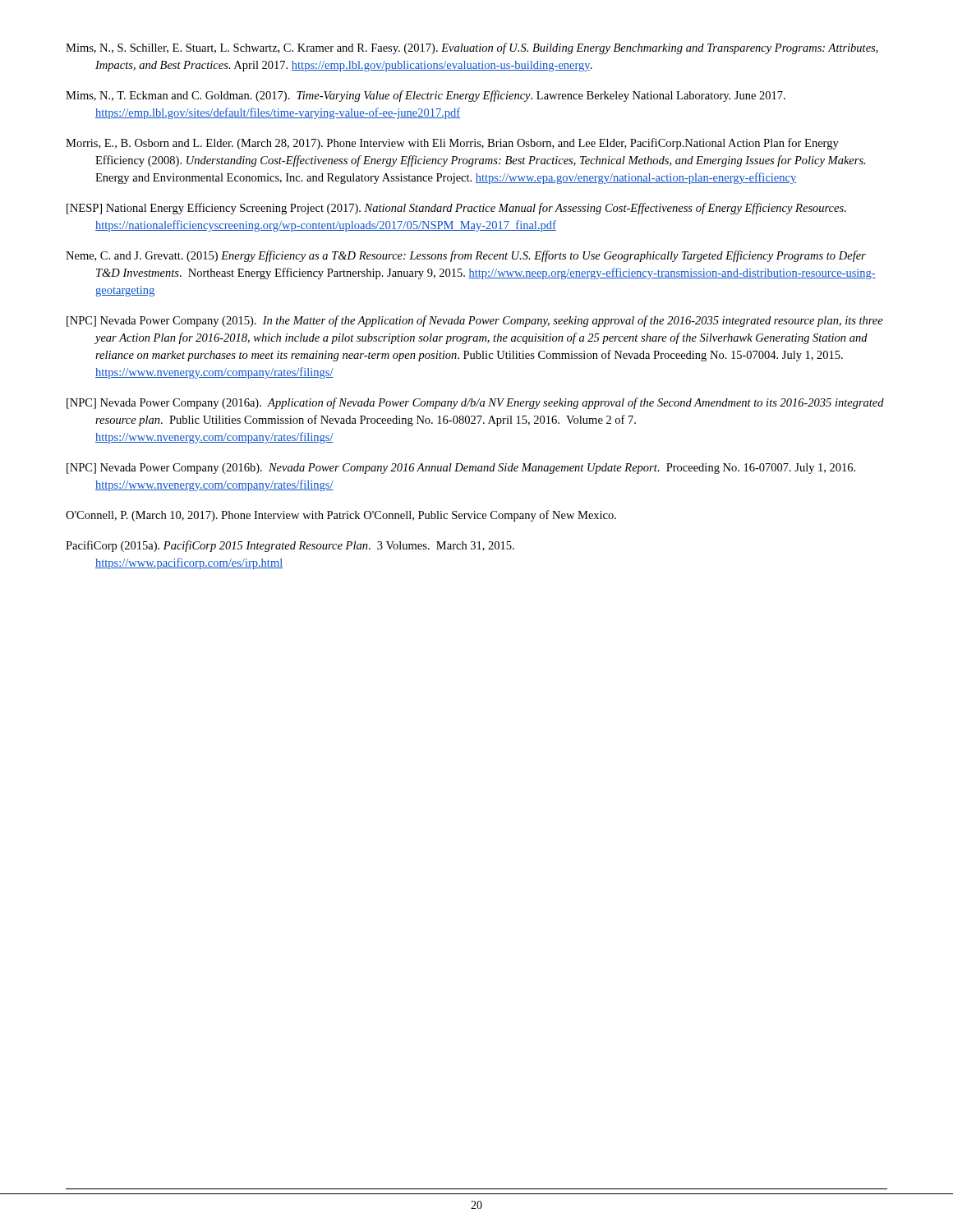Click the passage that begins "[NPC] Nevada Power Company (2016a). Application of"
The image size is (953, 1232).
coord(475,420)
